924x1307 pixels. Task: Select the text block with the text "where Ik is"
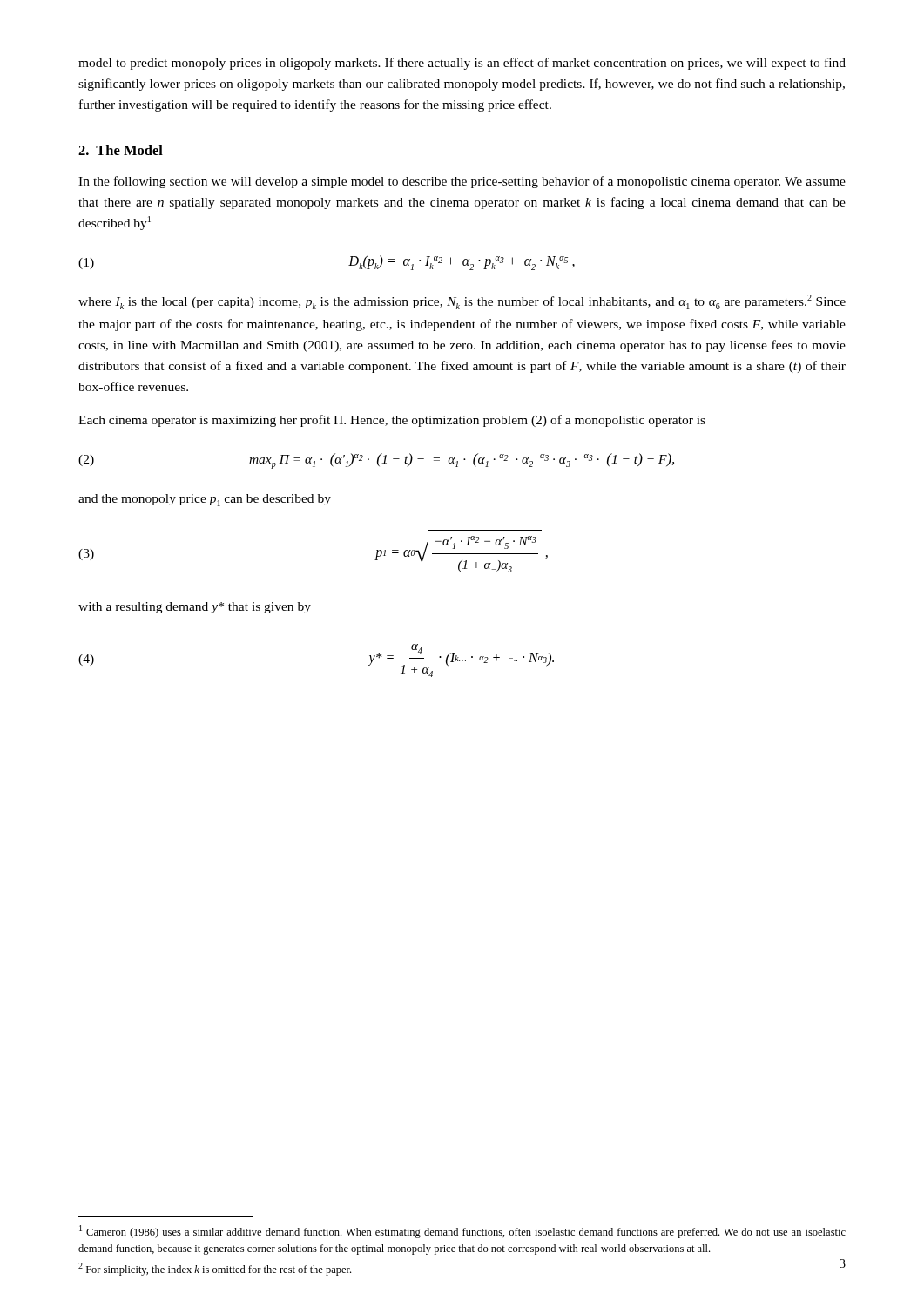pos(462,344)
